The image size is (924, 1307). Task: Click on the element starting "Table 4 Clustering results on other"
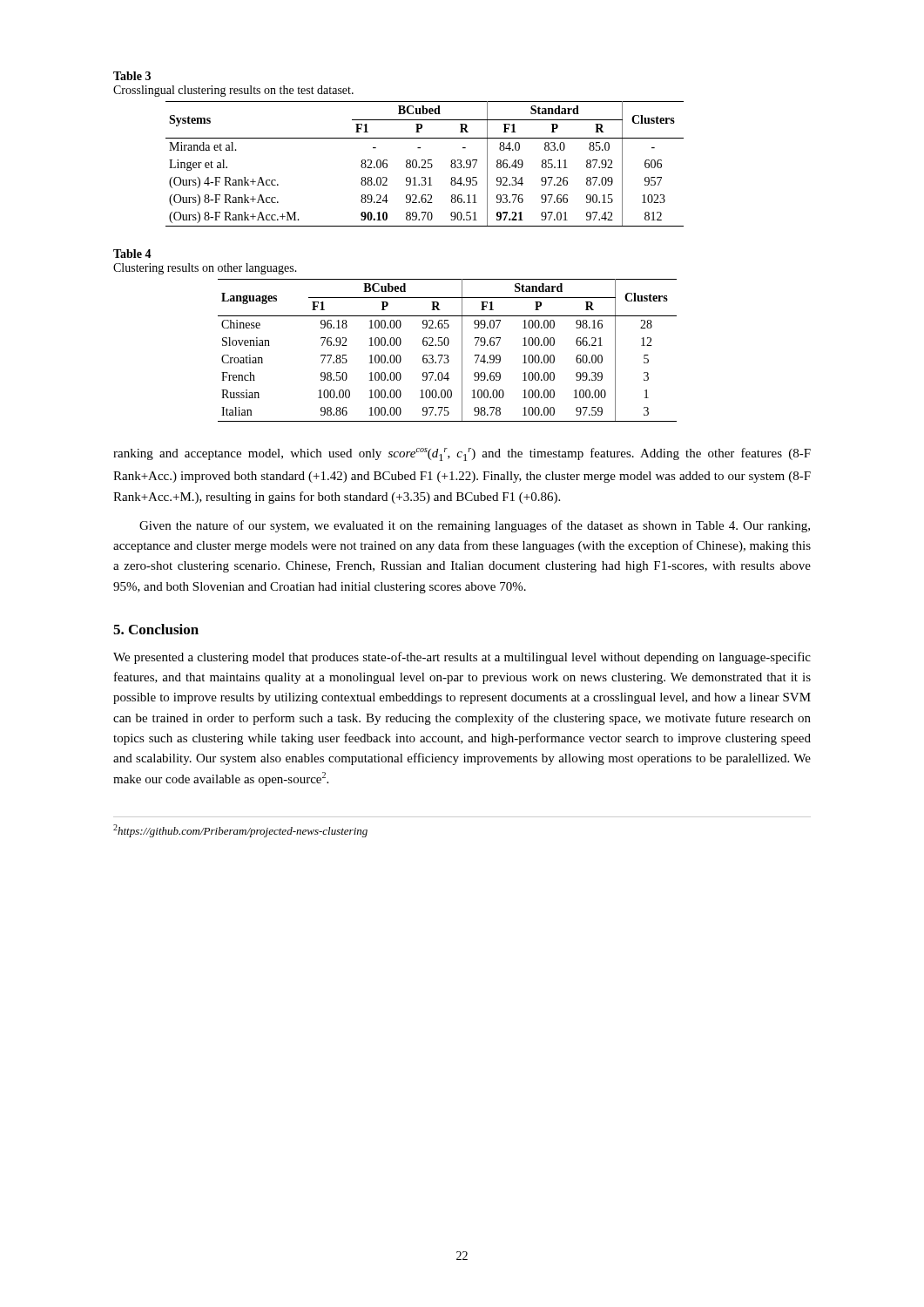coord(205,261)
